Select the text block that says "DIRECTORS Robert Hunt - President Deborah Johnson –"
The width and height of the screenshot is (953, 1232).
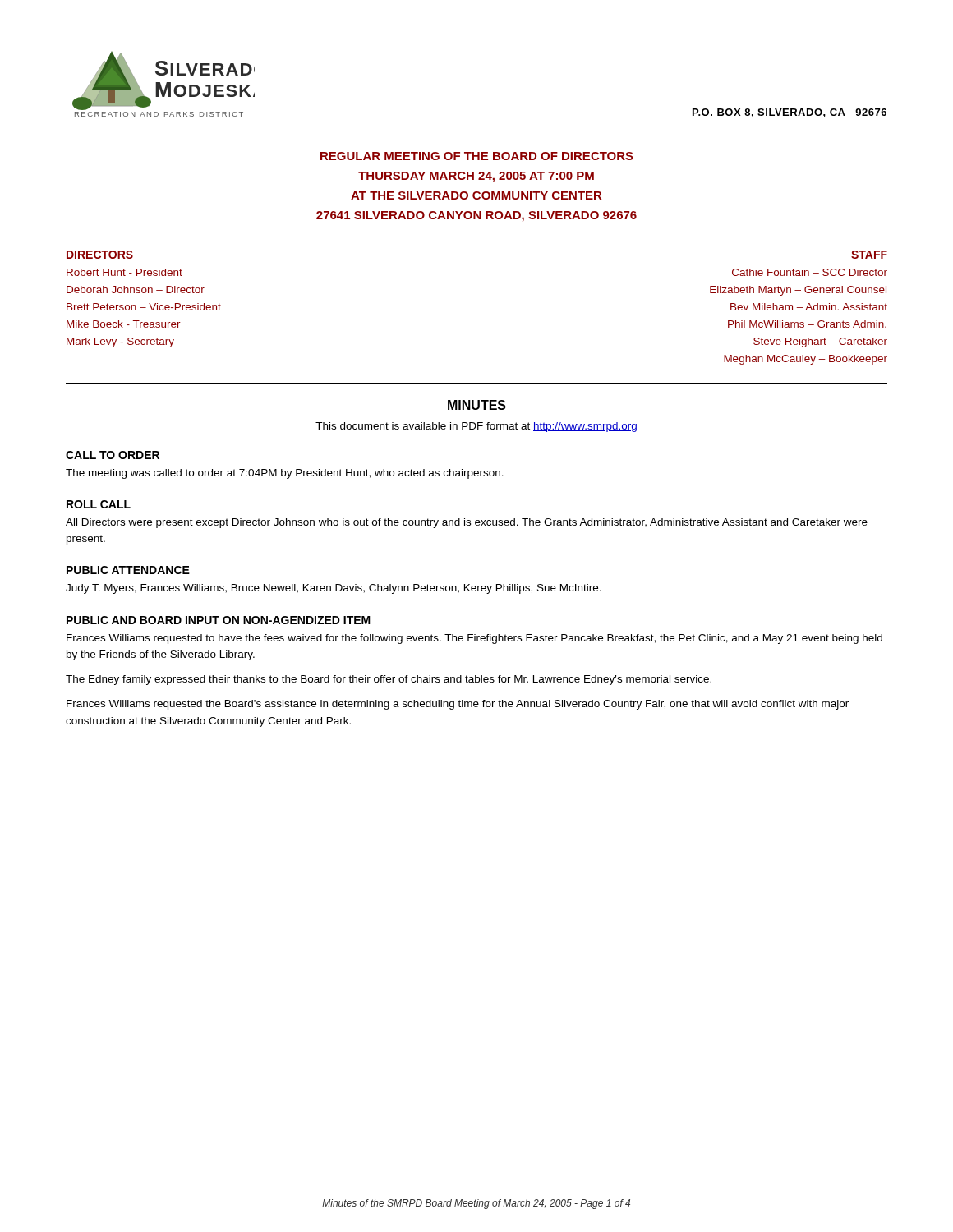(x=99, y=255)
